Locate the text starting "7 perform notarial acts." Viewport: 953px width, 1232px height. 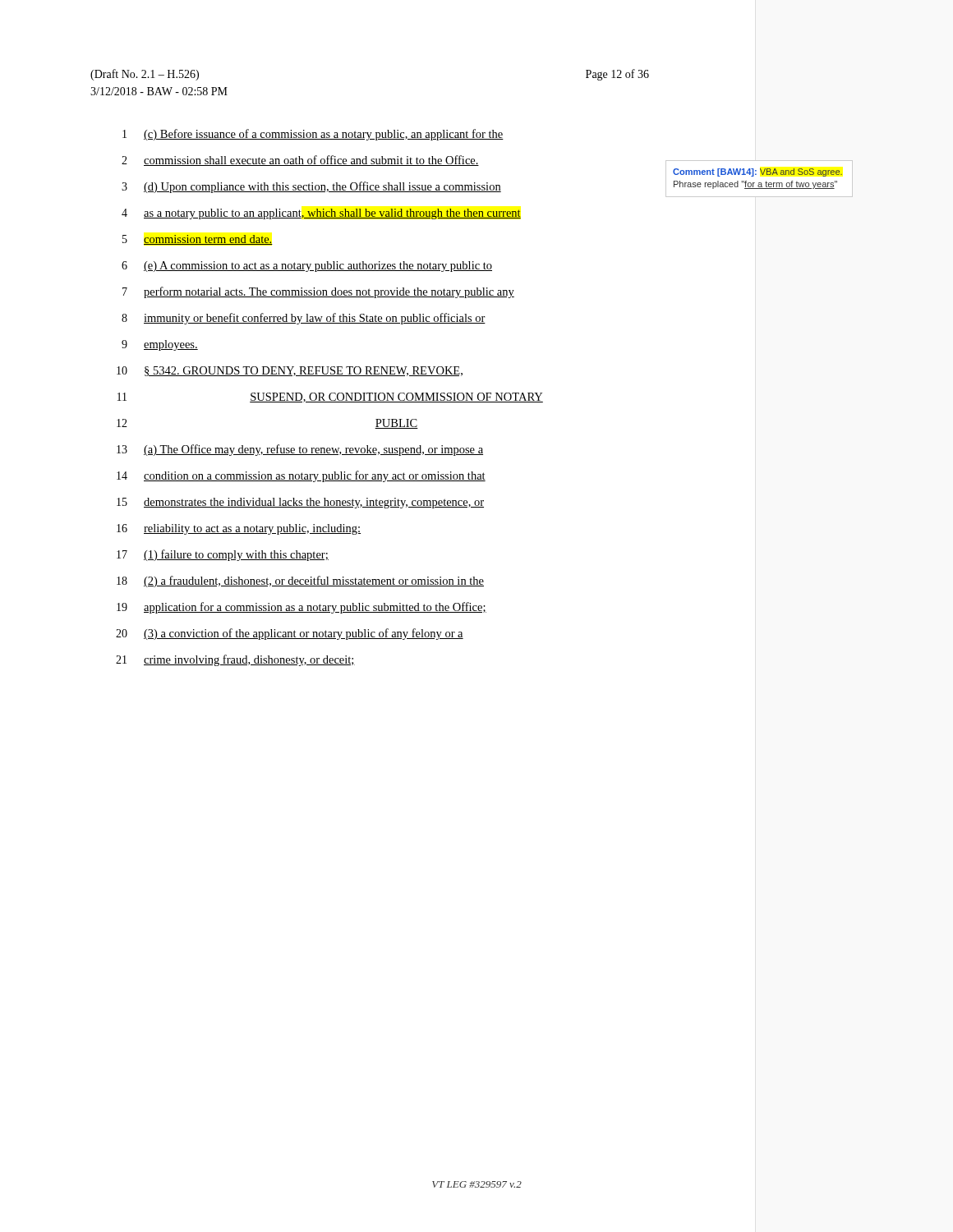click(370, 292)
